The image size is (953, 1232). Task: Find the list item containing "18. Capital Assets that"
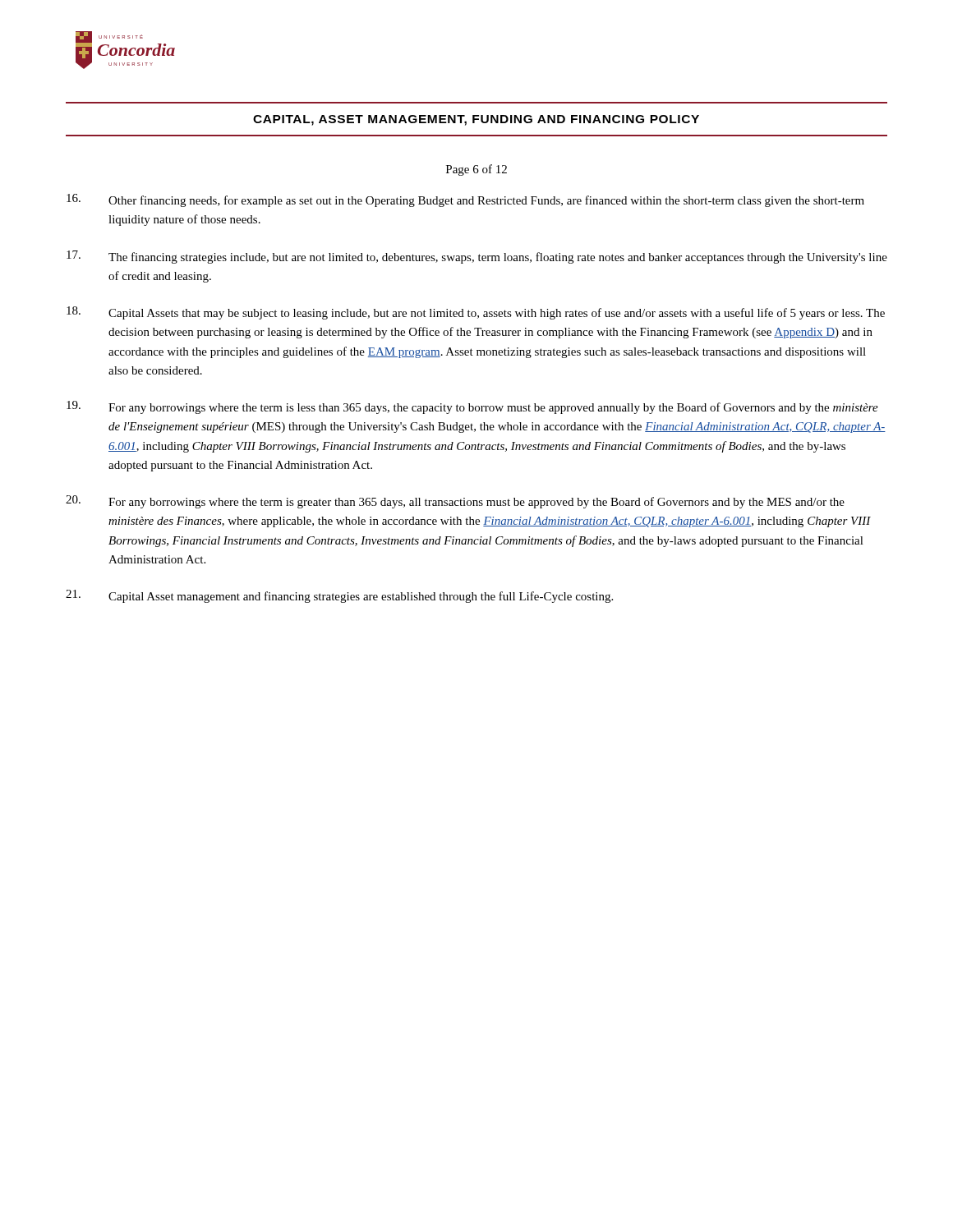coord(476,342)
